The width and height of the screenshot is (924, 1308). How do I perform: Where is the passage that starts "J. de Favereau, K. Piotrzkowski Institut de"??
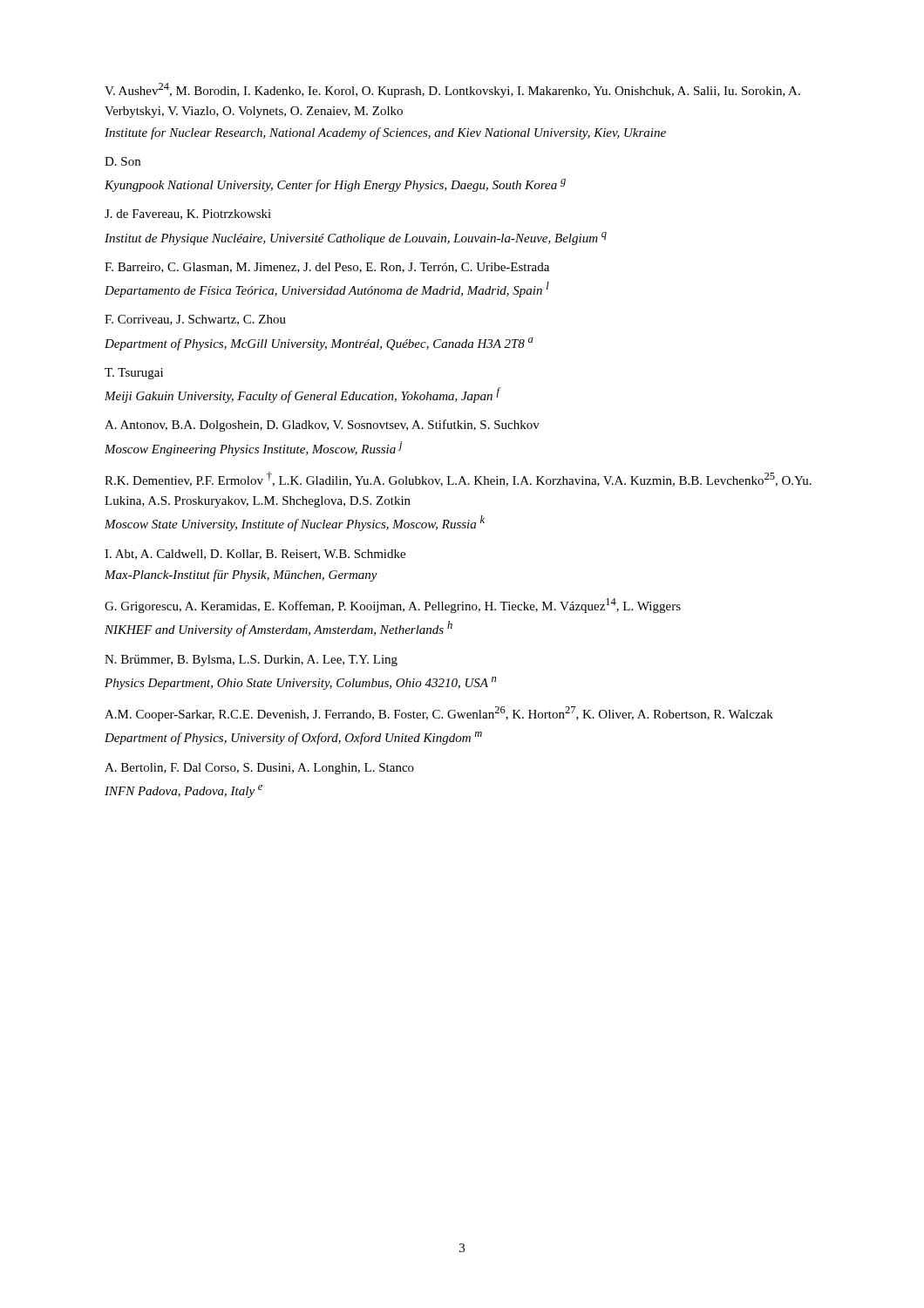[462, 226]
